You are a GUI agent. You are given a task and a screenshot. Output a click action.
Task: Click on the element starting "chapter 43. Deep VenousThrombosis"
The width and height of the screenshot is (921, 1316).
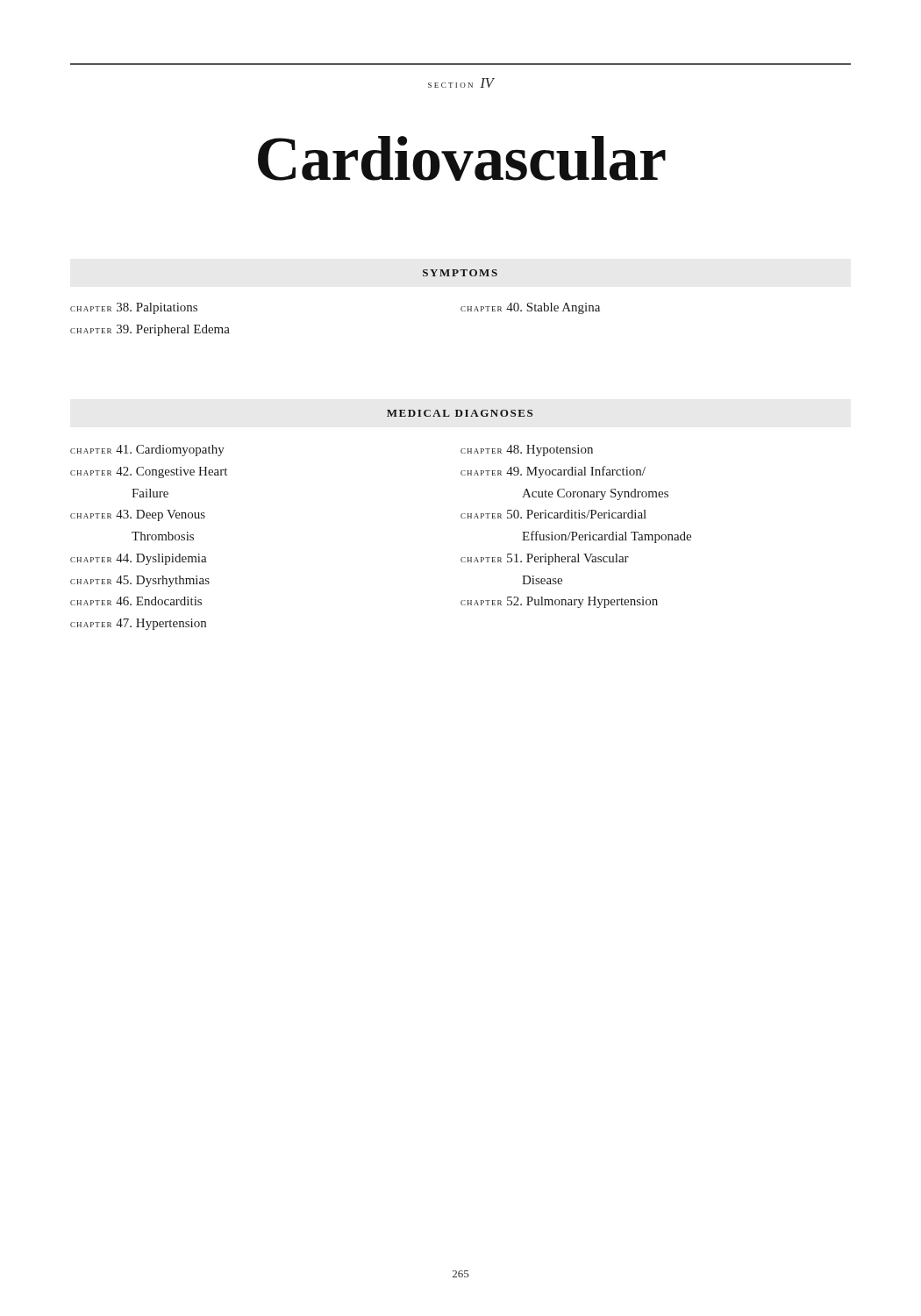pos(138,515)
